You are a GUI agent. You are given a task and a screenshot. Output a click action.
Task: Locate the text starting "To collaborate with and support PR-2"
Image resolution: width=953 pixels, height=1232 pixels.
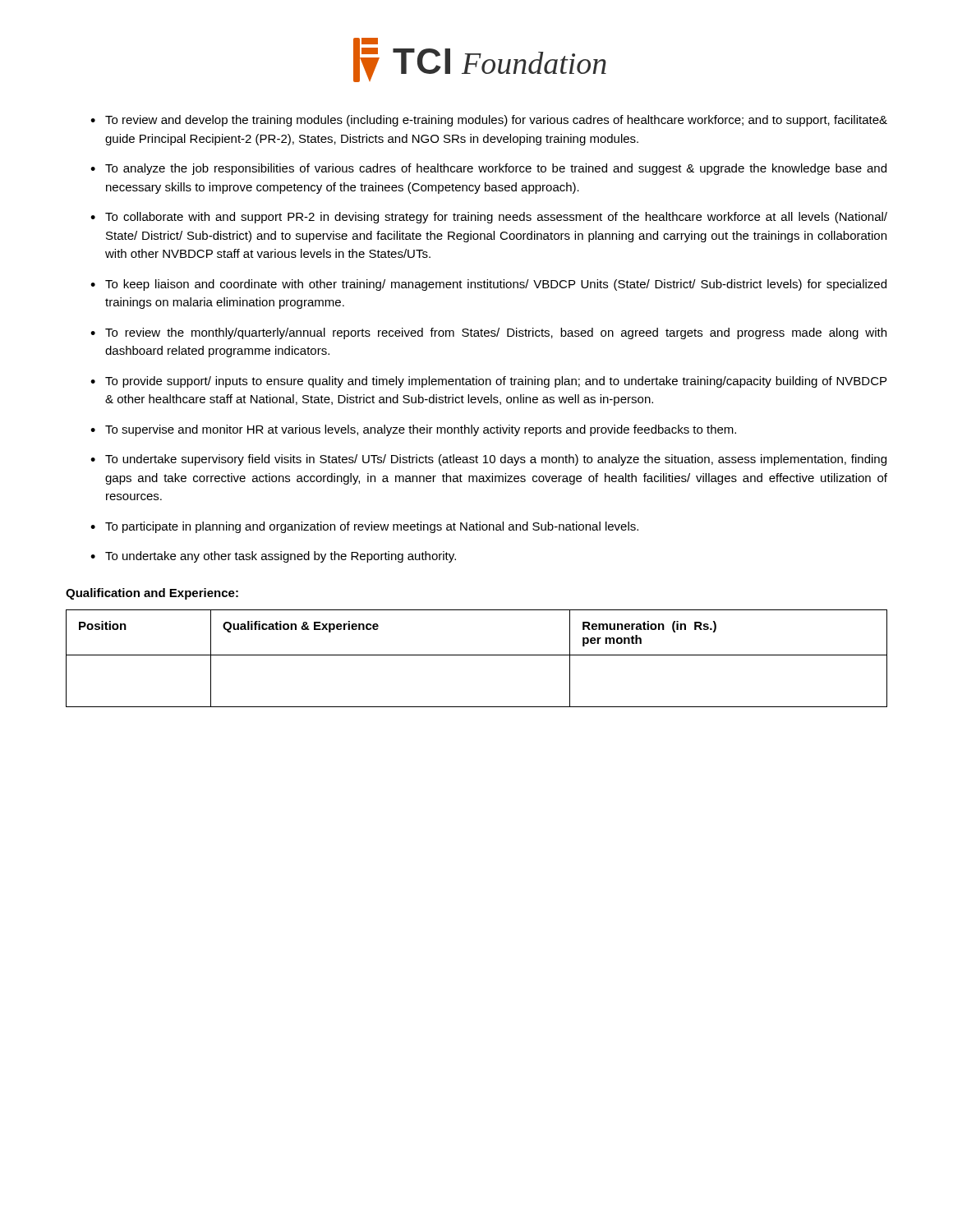[496, 235]
